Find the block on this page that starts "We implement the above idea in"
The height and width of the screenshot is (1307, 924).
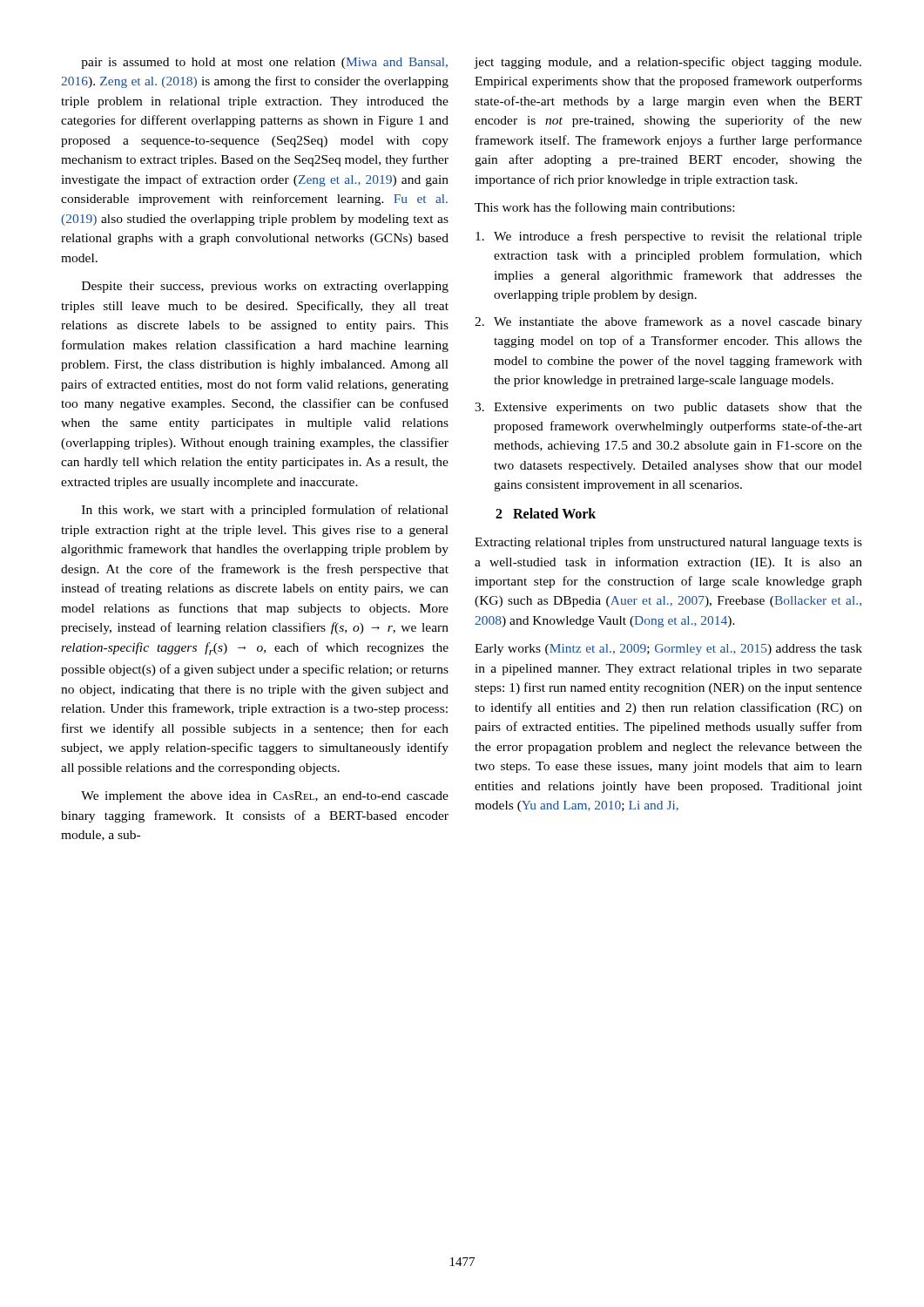[255, 816]
